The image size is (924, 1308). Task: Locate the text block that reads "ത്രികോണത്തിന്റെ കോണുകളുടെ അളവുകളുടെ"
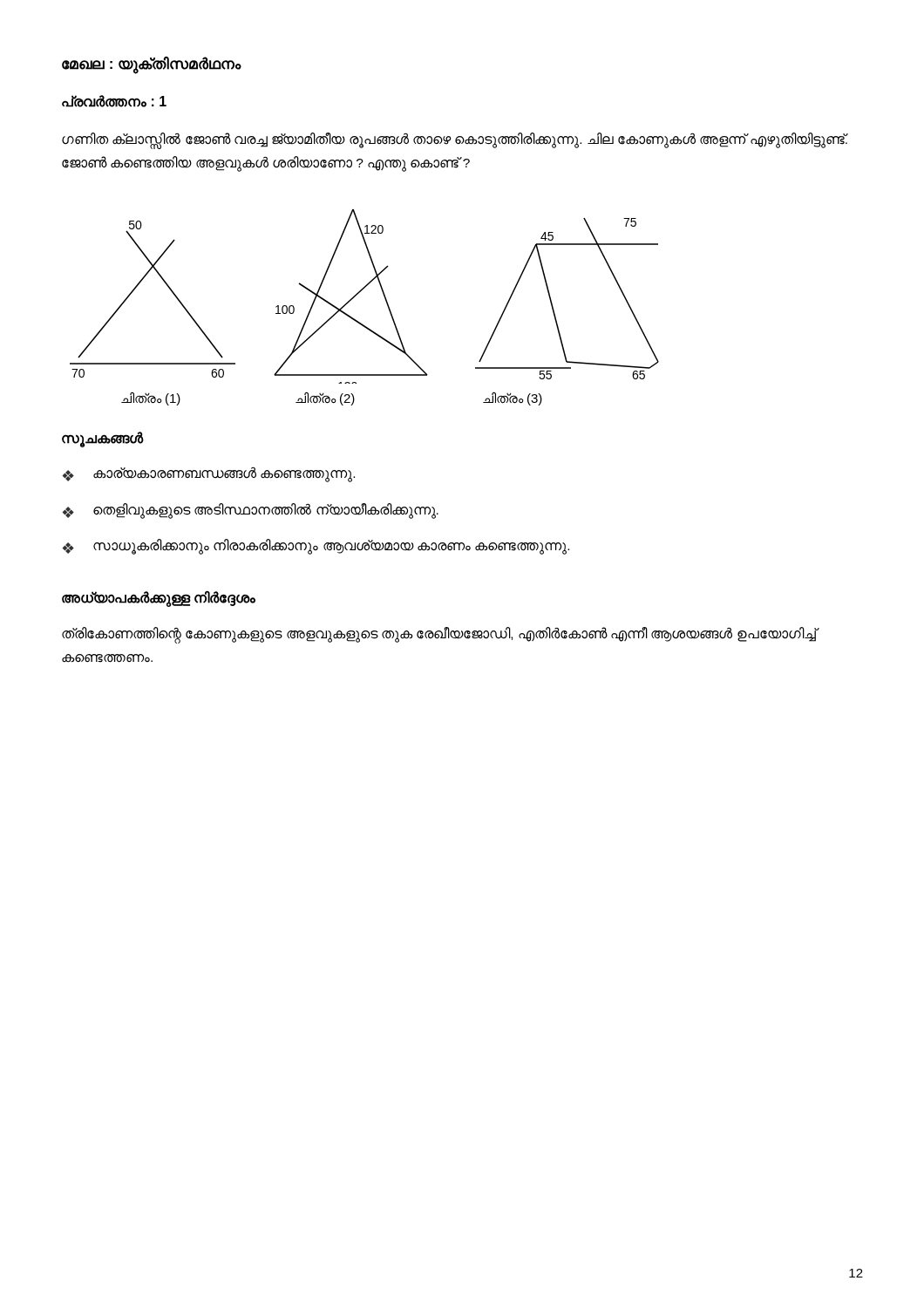(438, 645)
